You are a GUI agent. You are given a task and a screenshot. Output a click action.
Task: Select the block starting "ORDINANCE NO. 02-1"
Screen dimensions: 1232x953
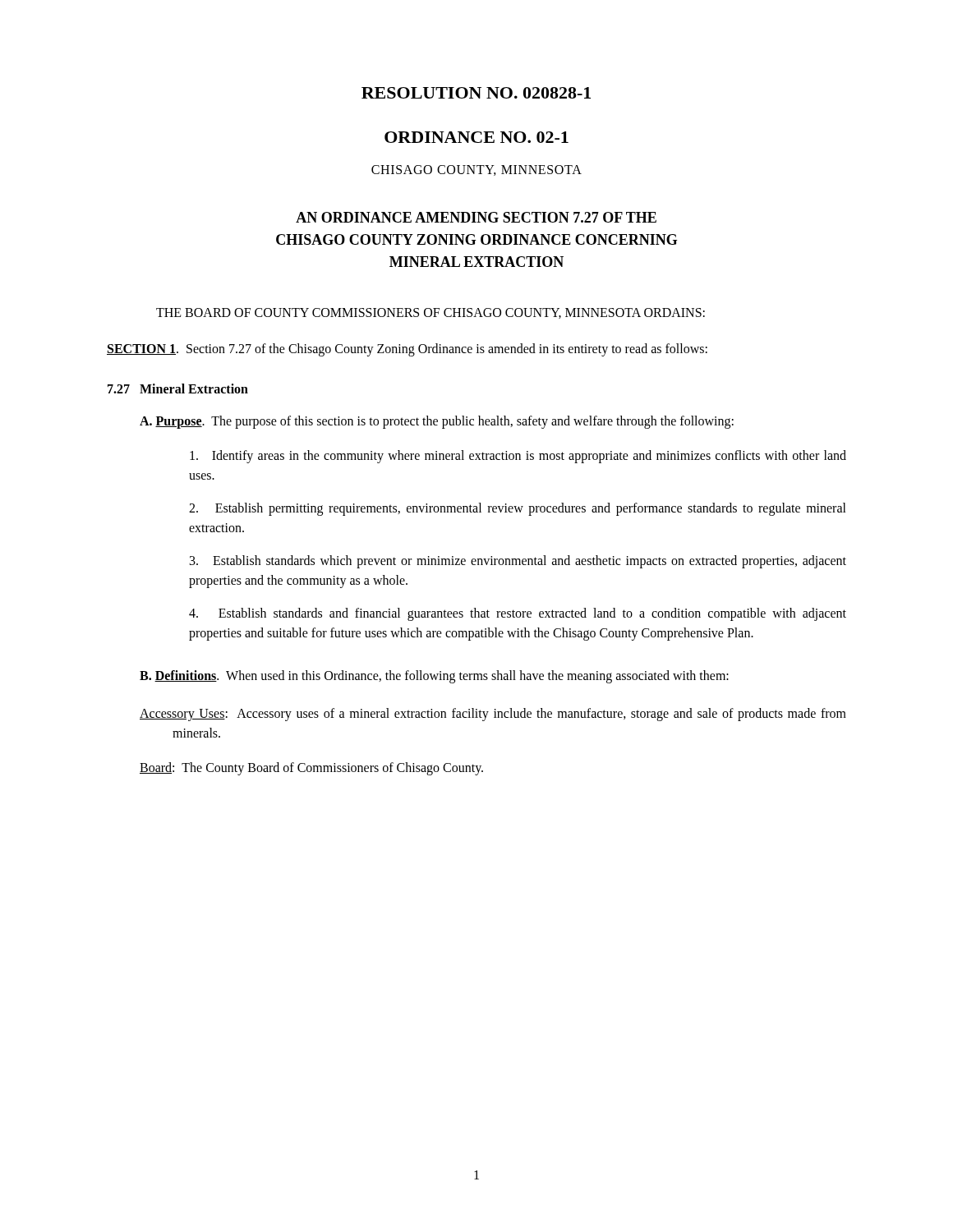[x=476, y=137]
